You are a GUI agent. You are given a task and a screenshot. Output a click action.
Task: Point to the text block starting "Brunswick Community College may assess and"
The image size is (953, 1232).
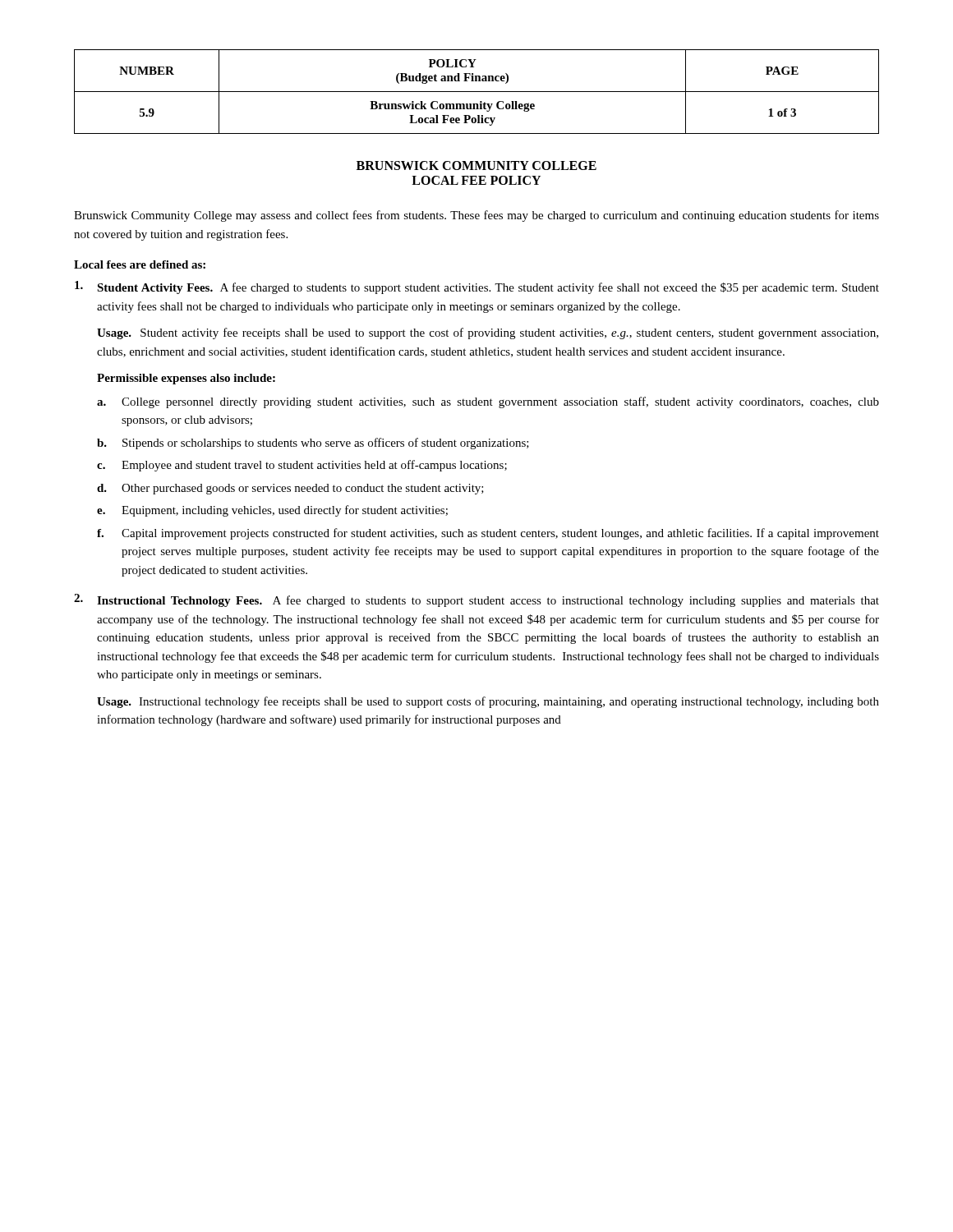[476, 224]
